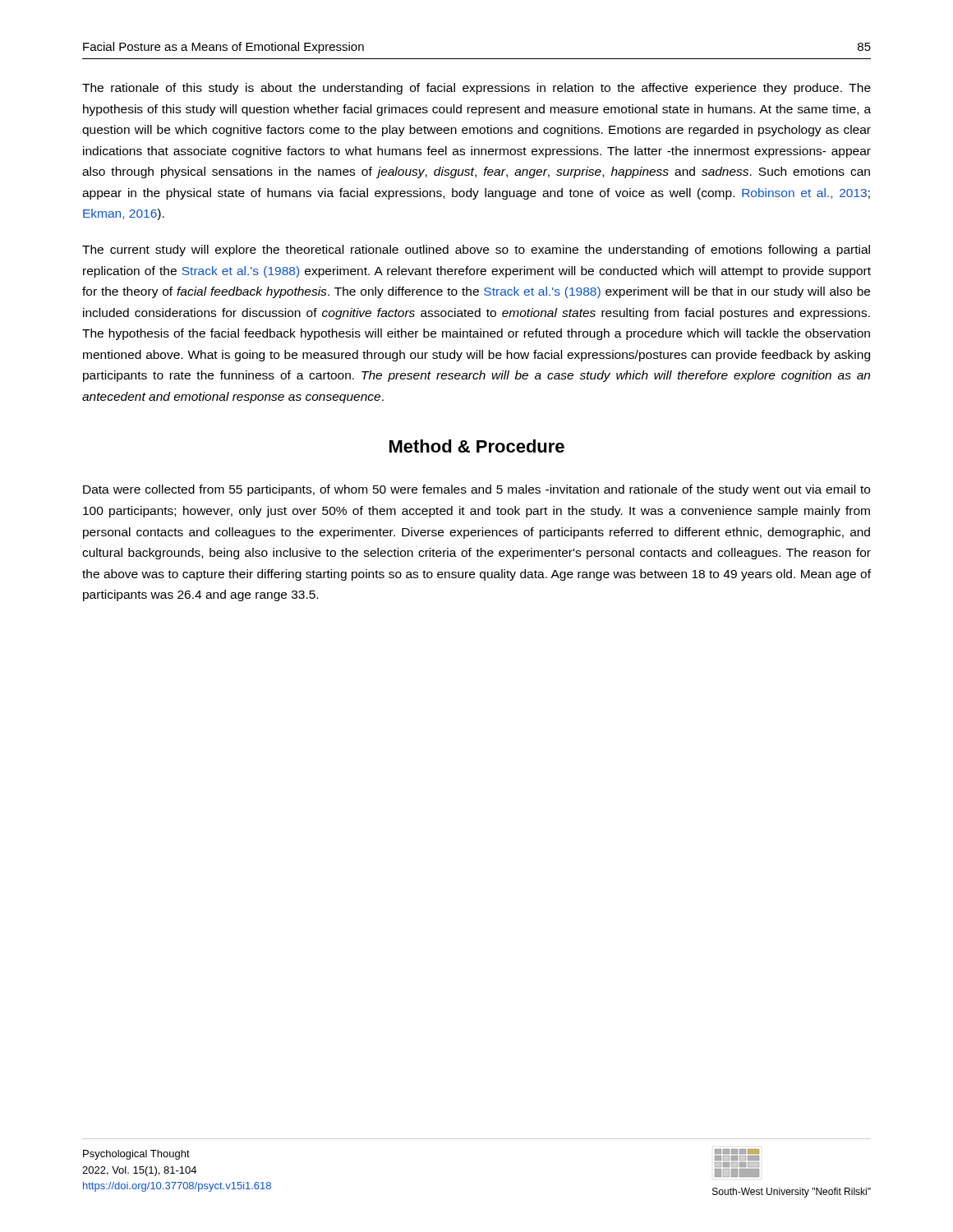This screenshot has width=953, height=1232.
Task: Locate the logo
Action: (791, 1172)
